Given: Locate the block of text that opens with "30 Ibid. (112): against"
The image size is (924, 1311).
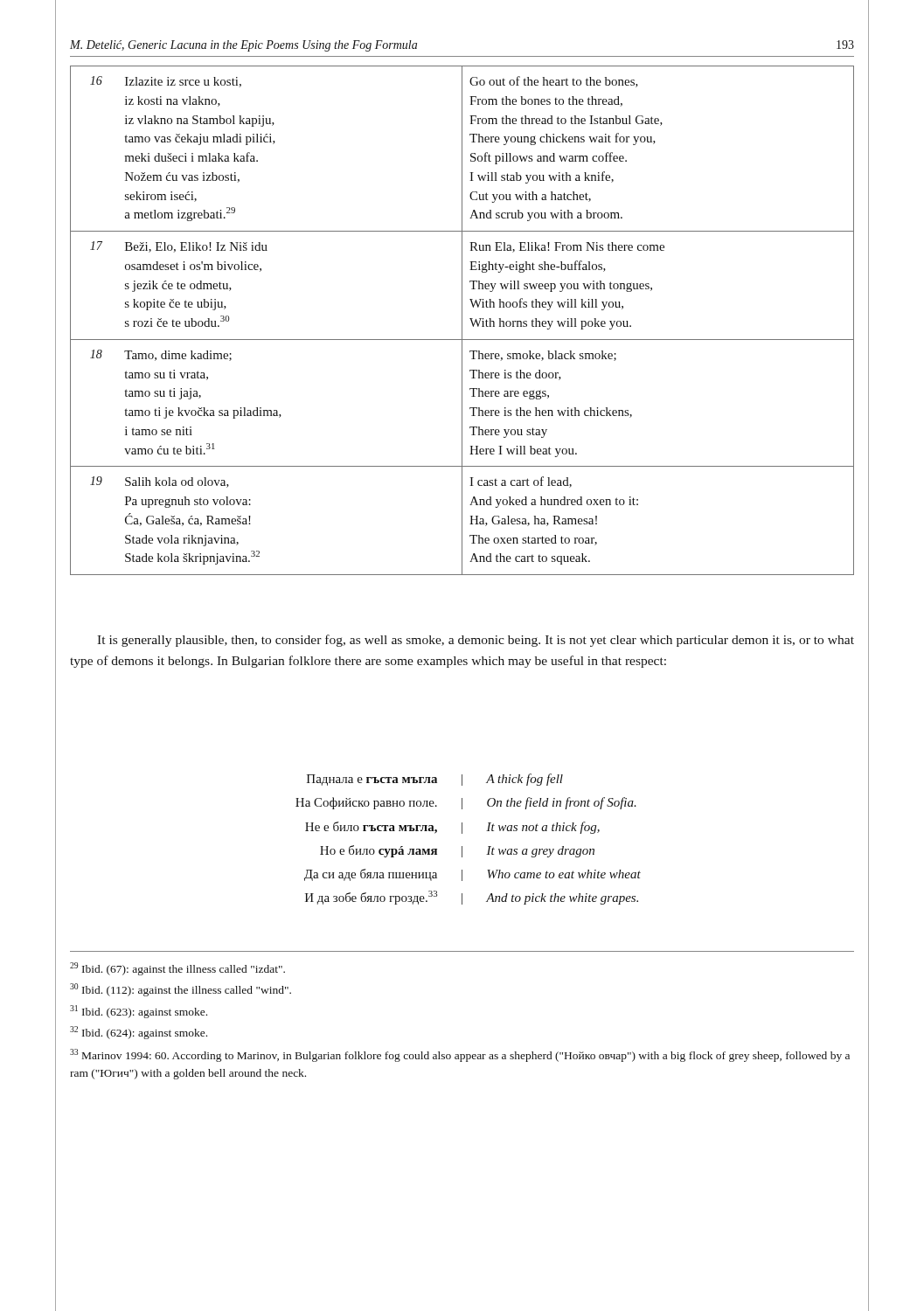Looking at the screenshot, I should pyautogui.click(x=181, y=989).
